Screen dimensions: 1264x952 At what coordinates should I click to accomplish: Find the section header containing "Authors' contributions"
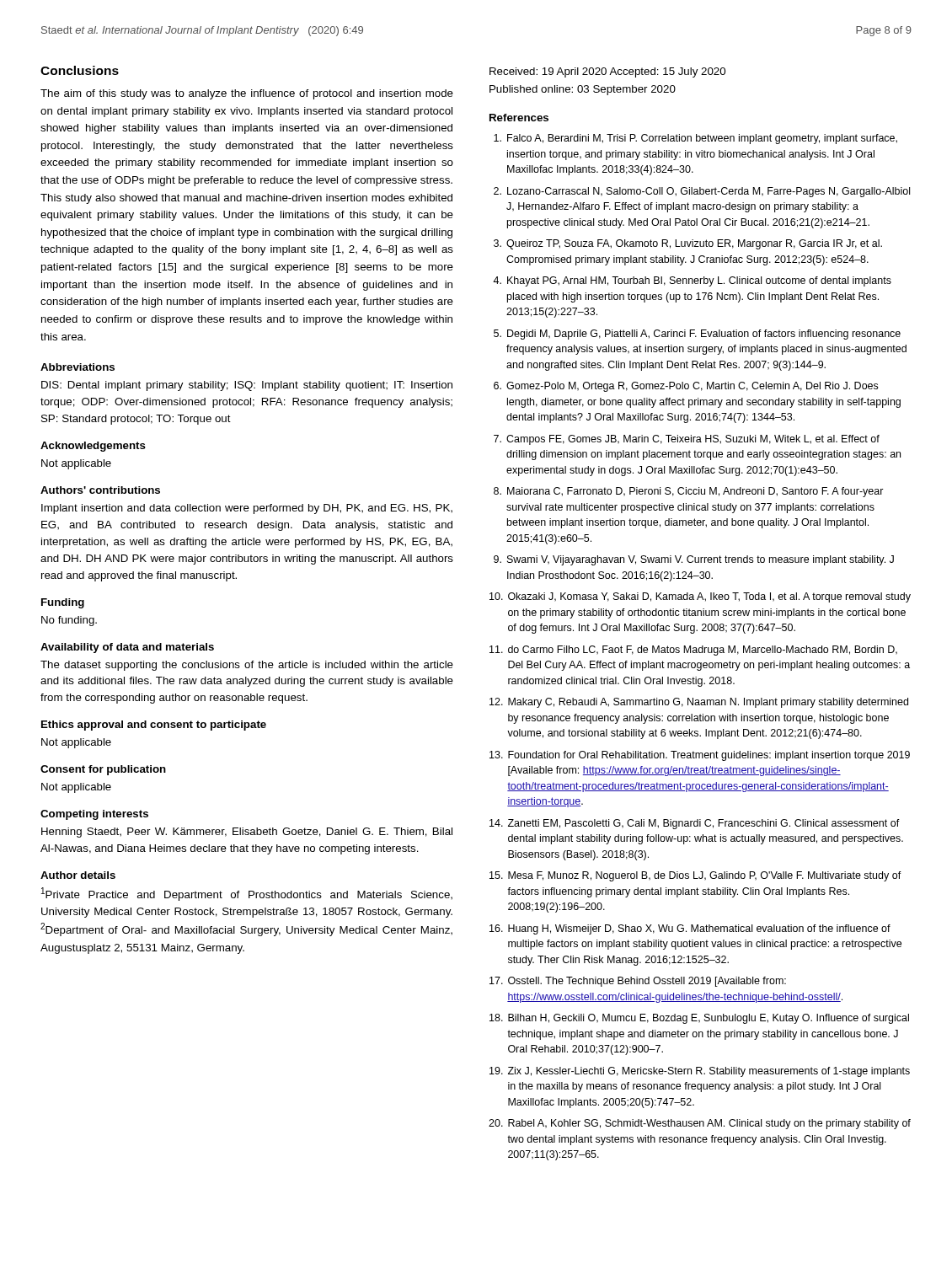pyautogui.click(x=101, y=490)
